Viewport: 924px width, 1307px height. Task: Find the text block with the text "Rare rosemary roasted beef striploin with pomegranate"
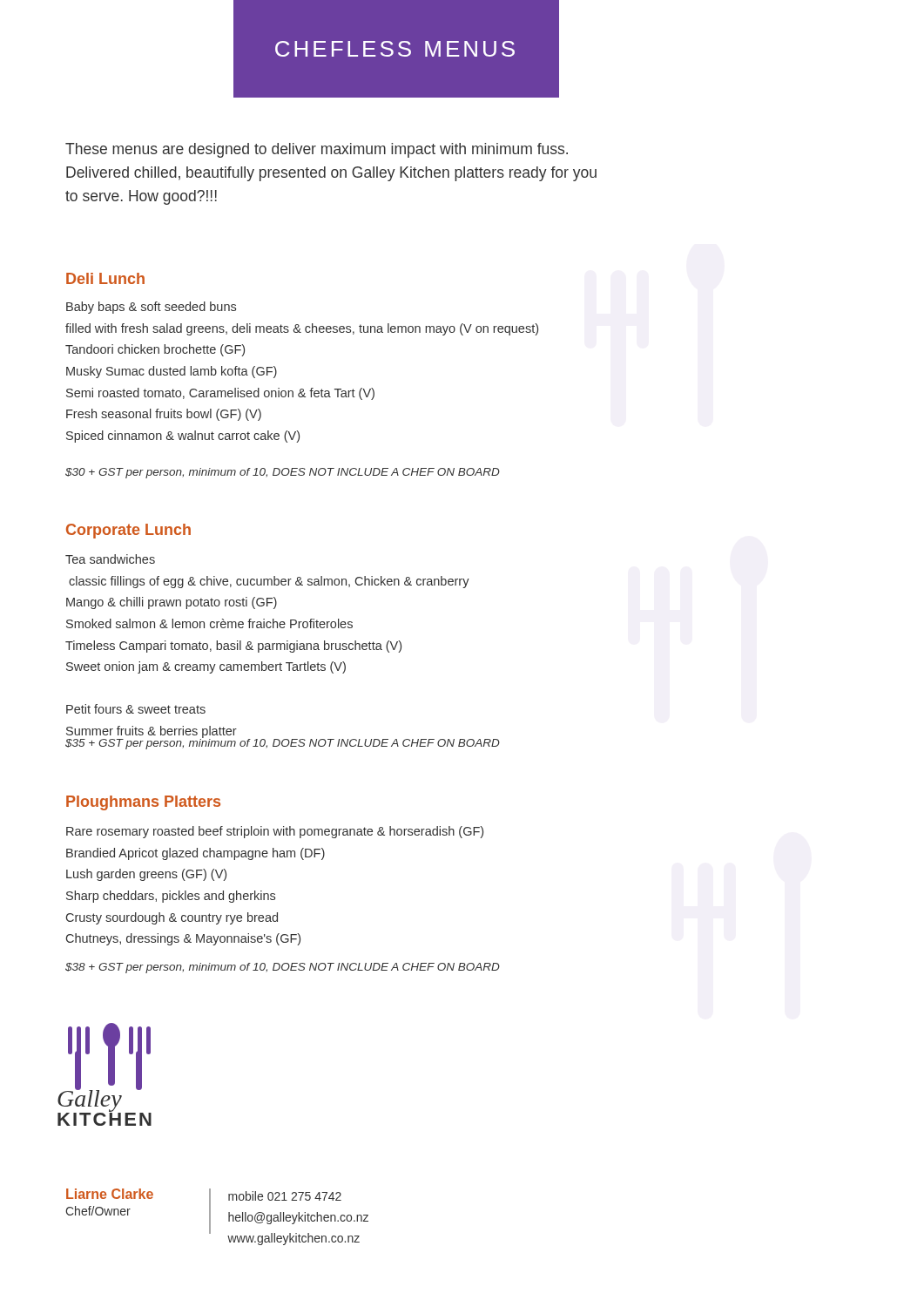275,885
